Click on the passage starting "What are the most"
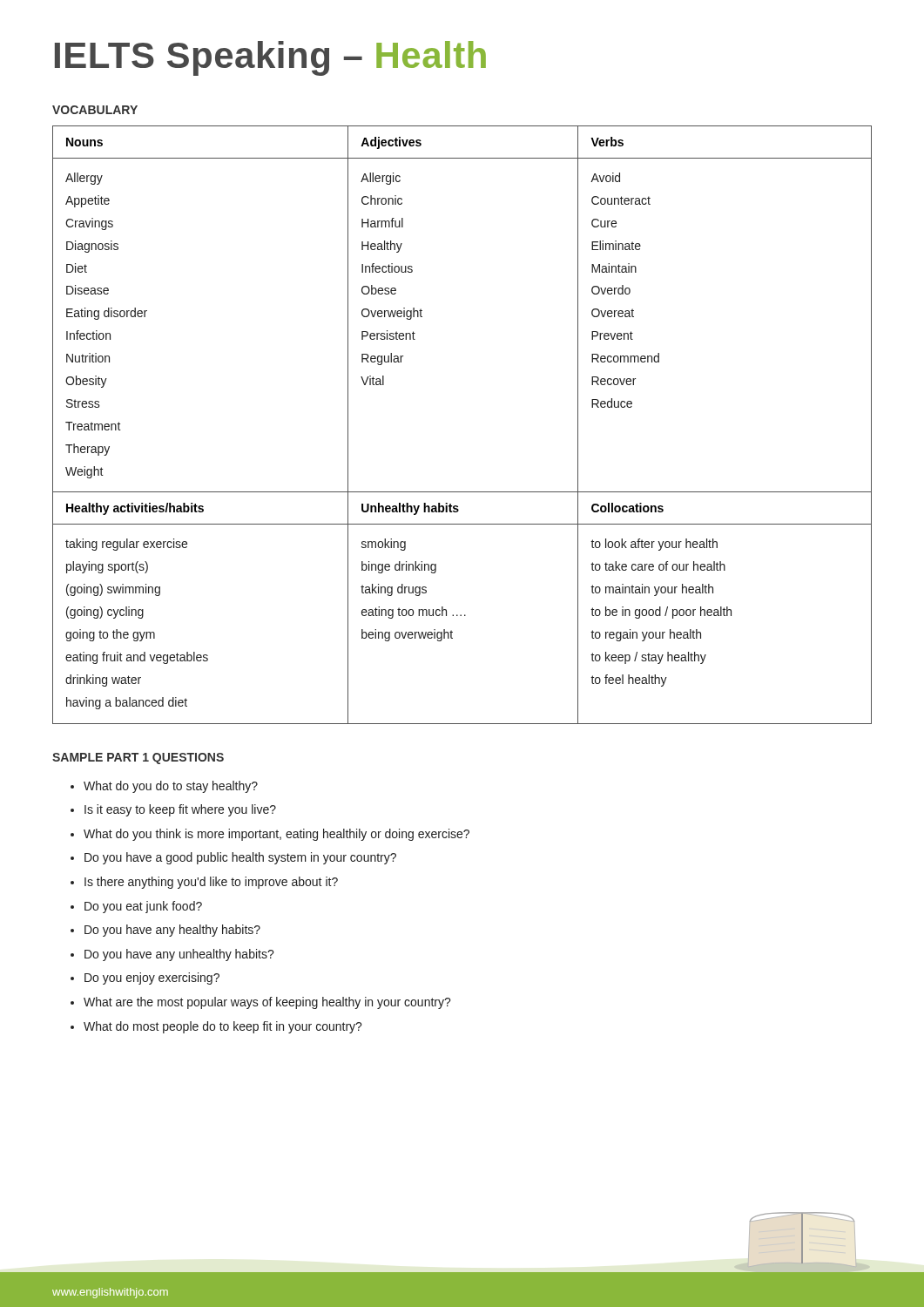This screenshot has height=1307, width=924. [267, 1002]
